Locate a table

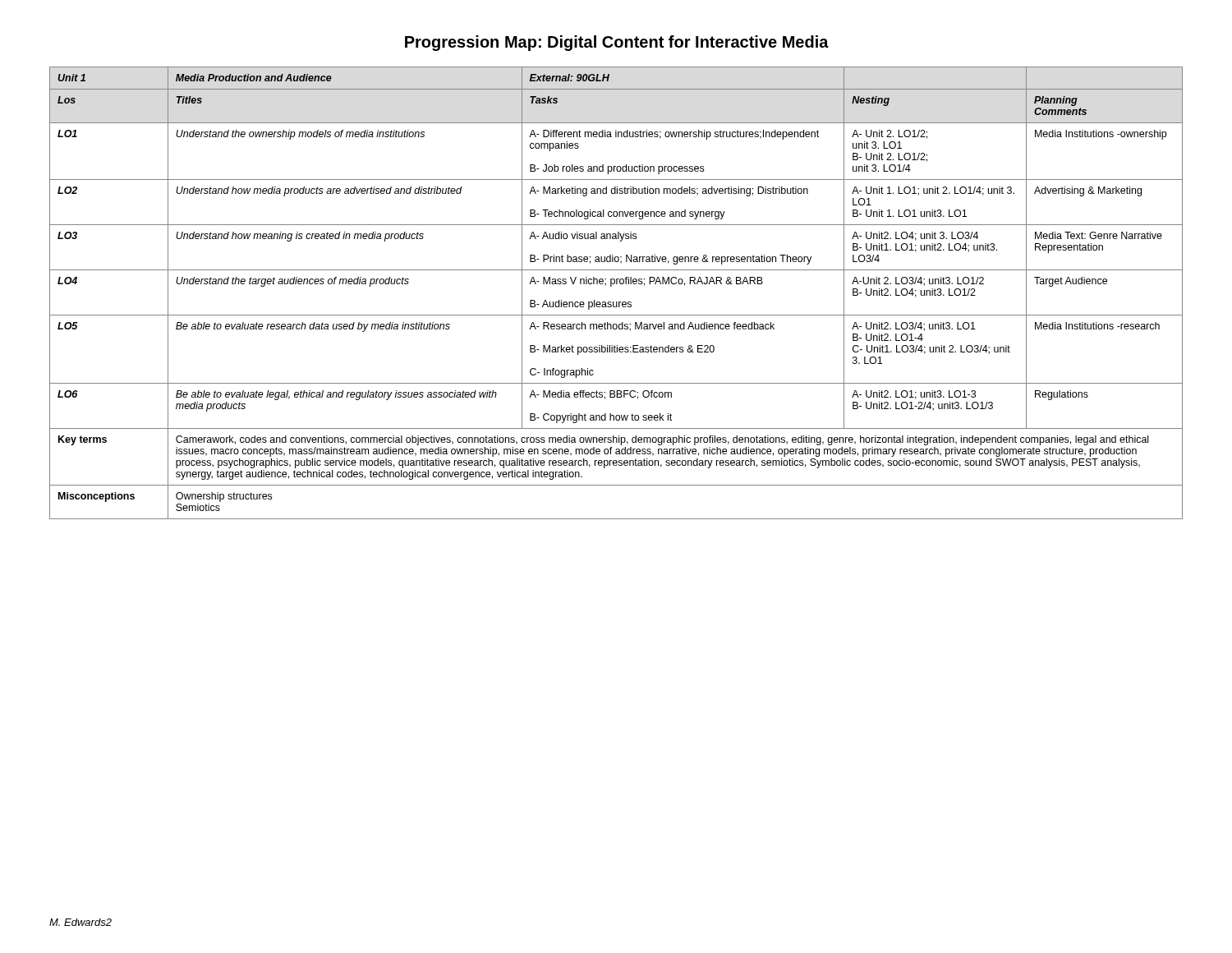point(616,293)
